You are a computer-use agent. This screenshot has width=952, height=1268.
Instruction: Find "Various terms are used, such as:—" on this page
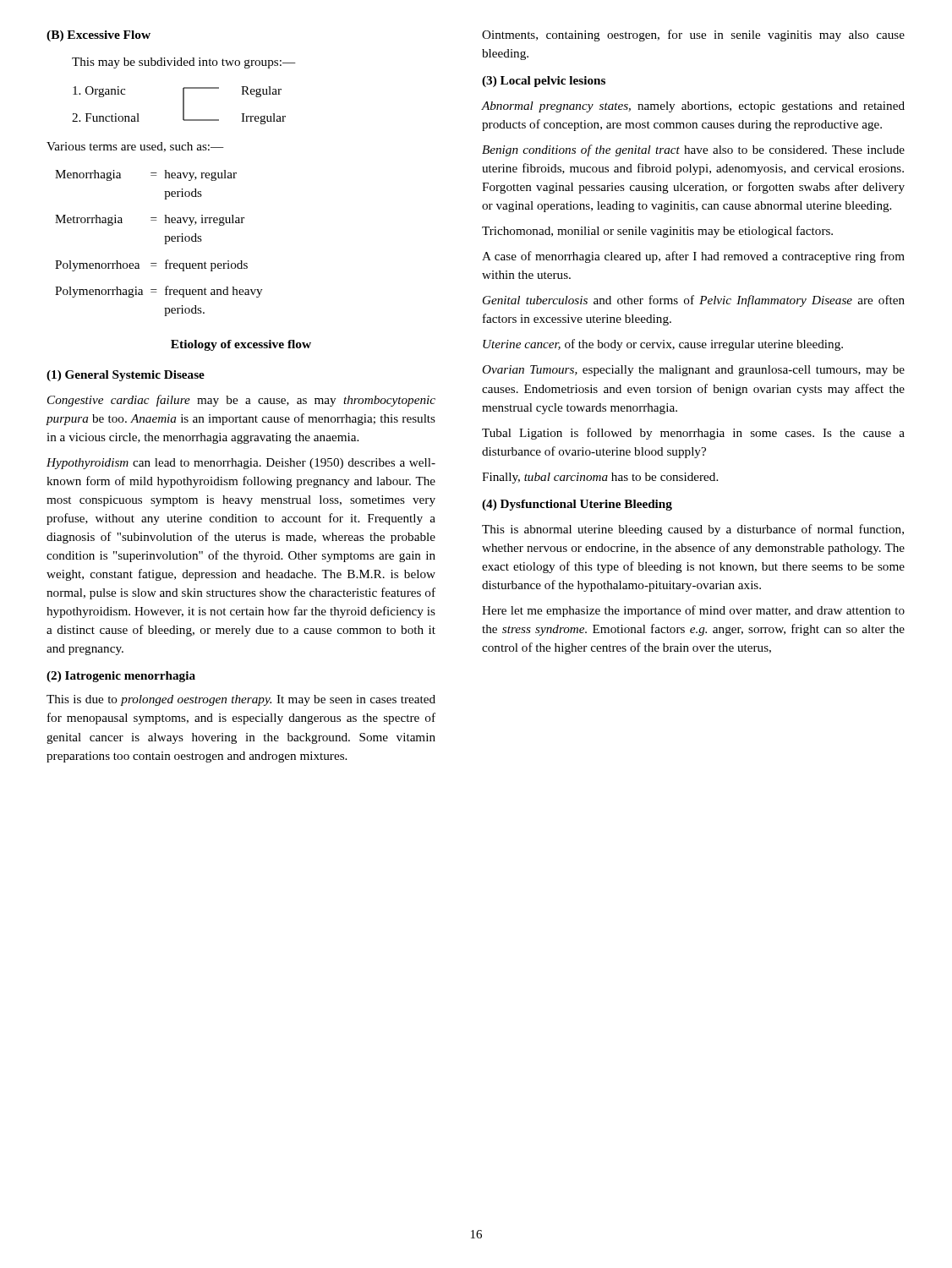(135, 146)
